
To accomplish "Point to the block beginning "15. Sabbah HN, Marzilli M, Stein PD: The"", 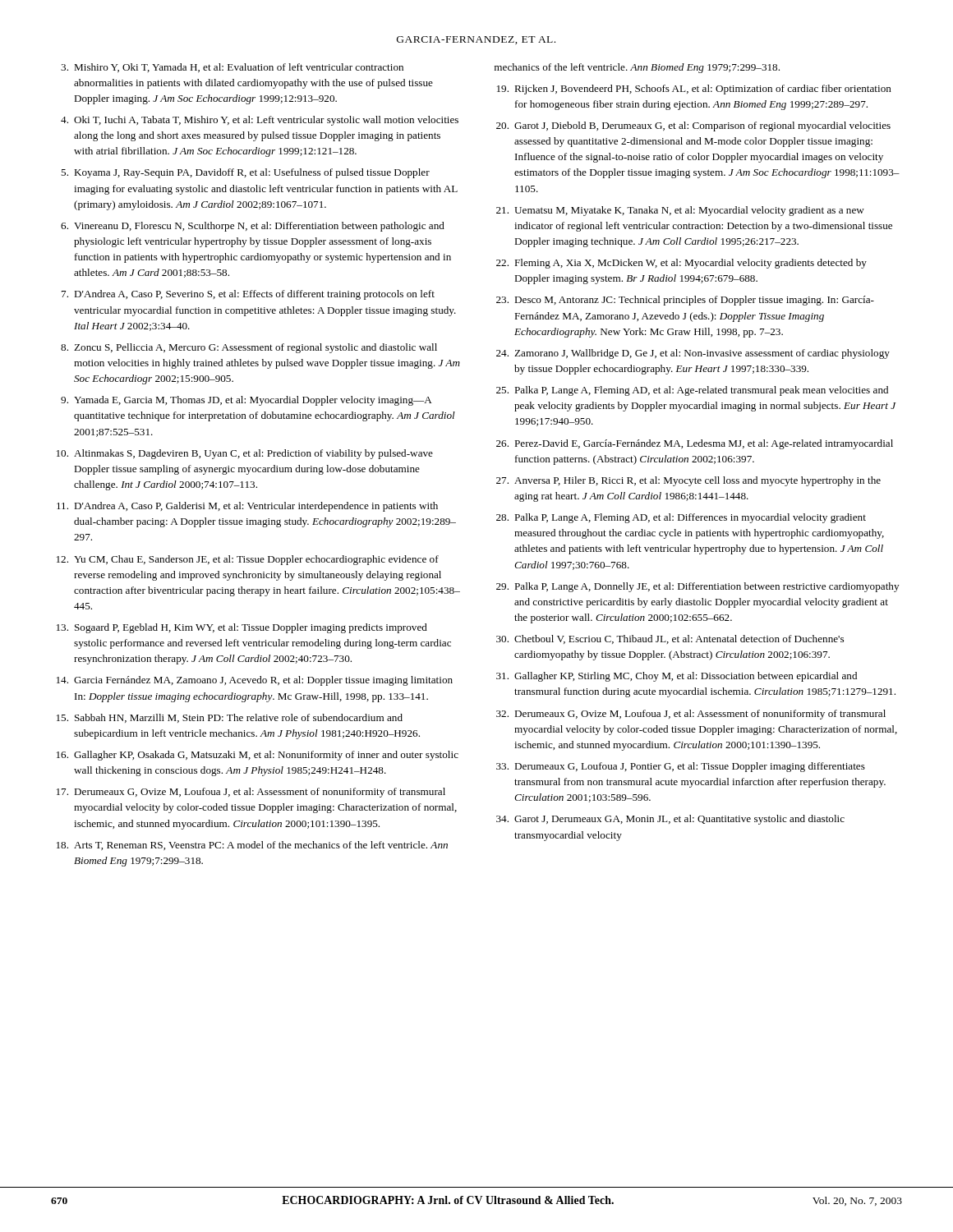I will (256, 725).
